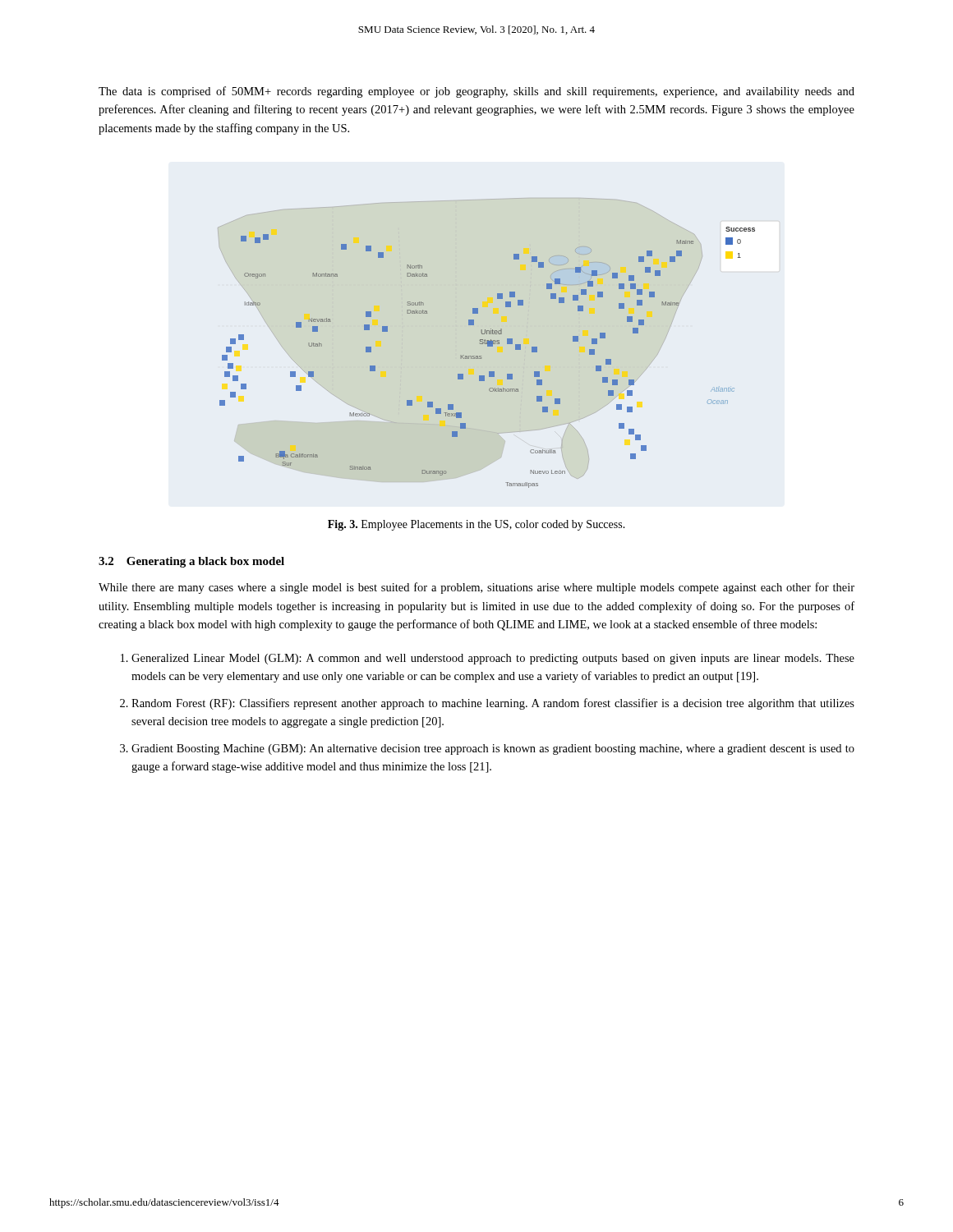This screenshot has height=1232, width=953.
Task: Locate the map
Action: tap(476, 336)
